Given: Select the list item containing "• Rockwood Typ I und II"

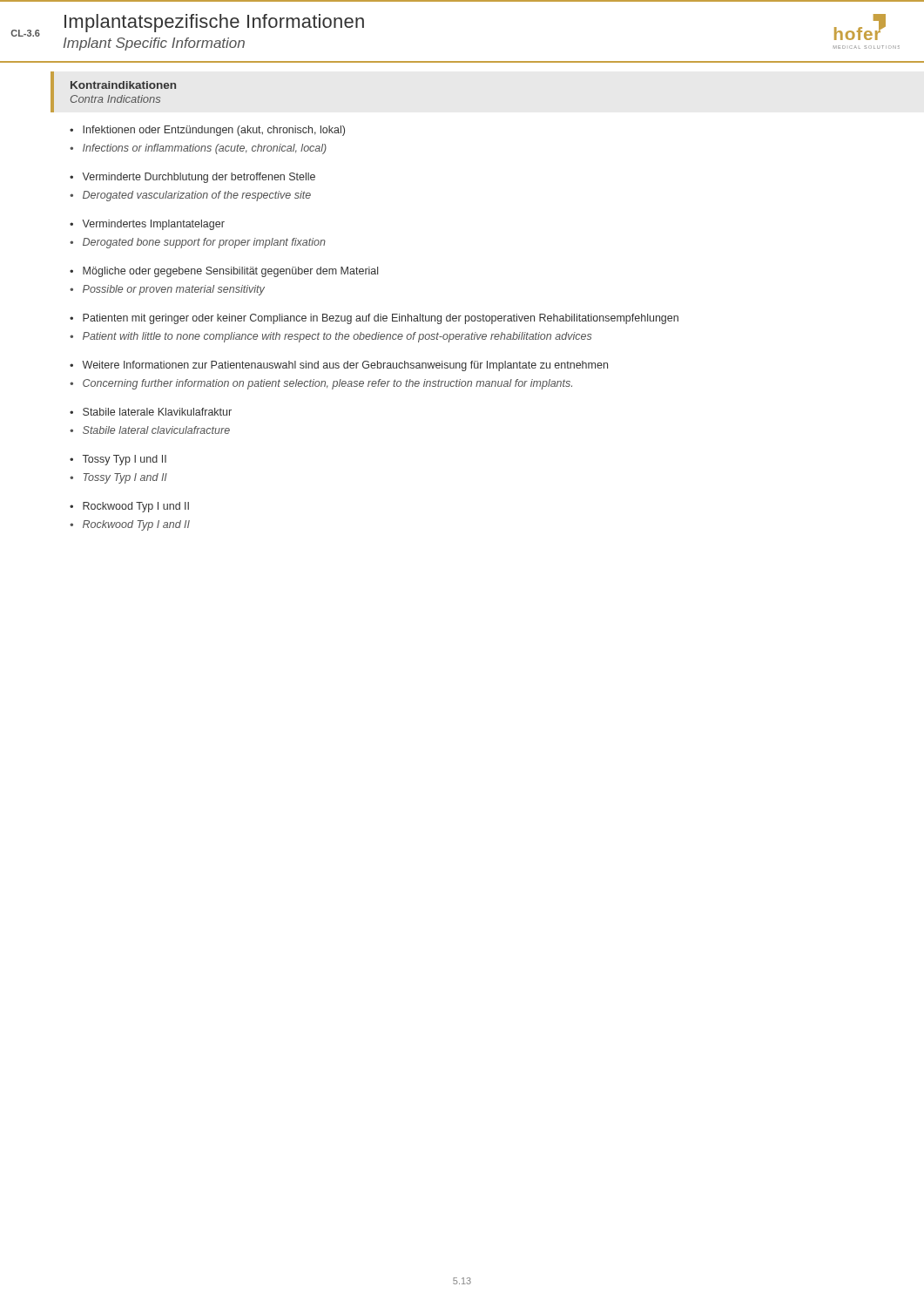Looking at the screenshot, I should (129, 507).
